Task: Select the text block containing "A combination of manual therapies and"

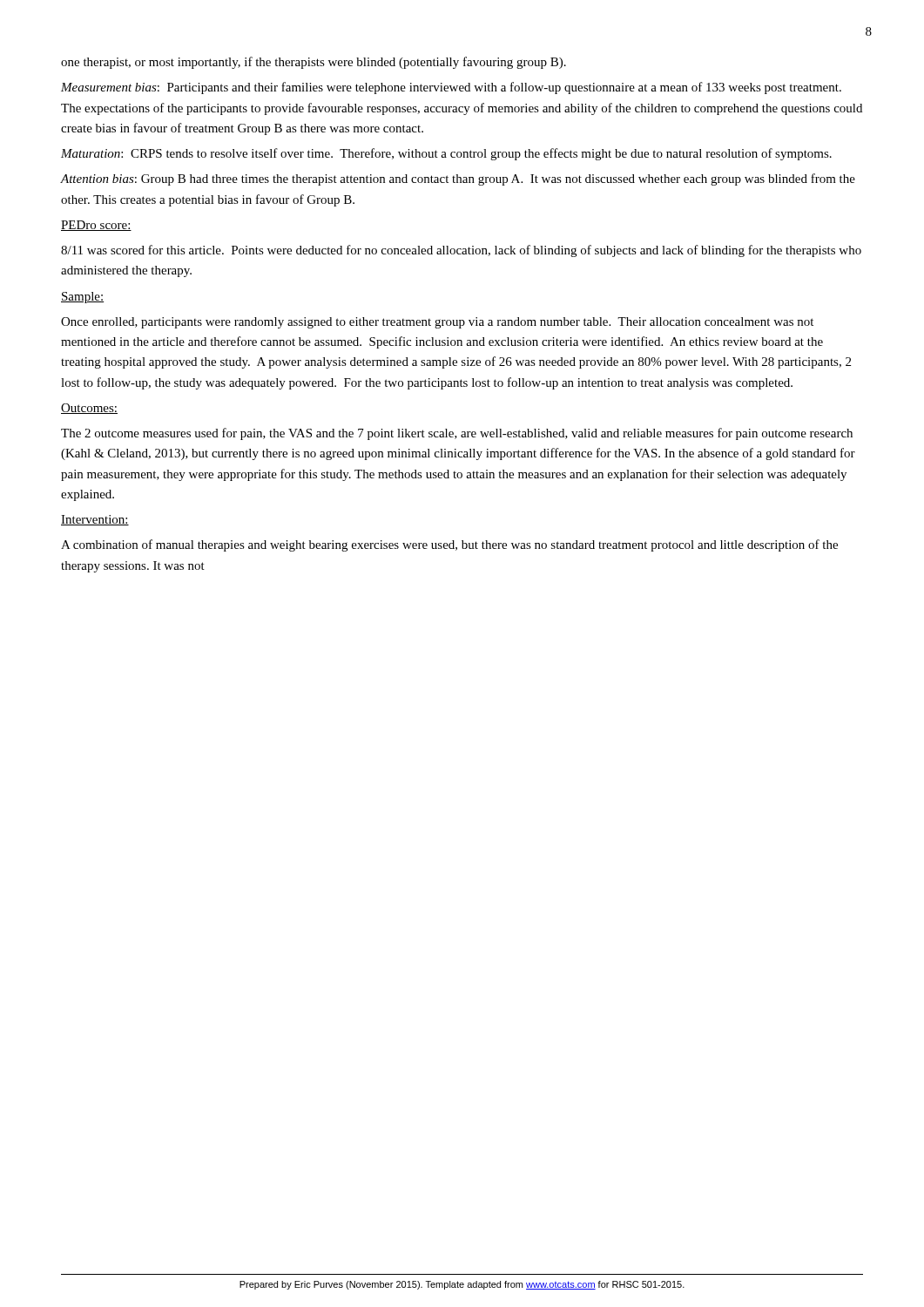Action: tap(462, 555)
